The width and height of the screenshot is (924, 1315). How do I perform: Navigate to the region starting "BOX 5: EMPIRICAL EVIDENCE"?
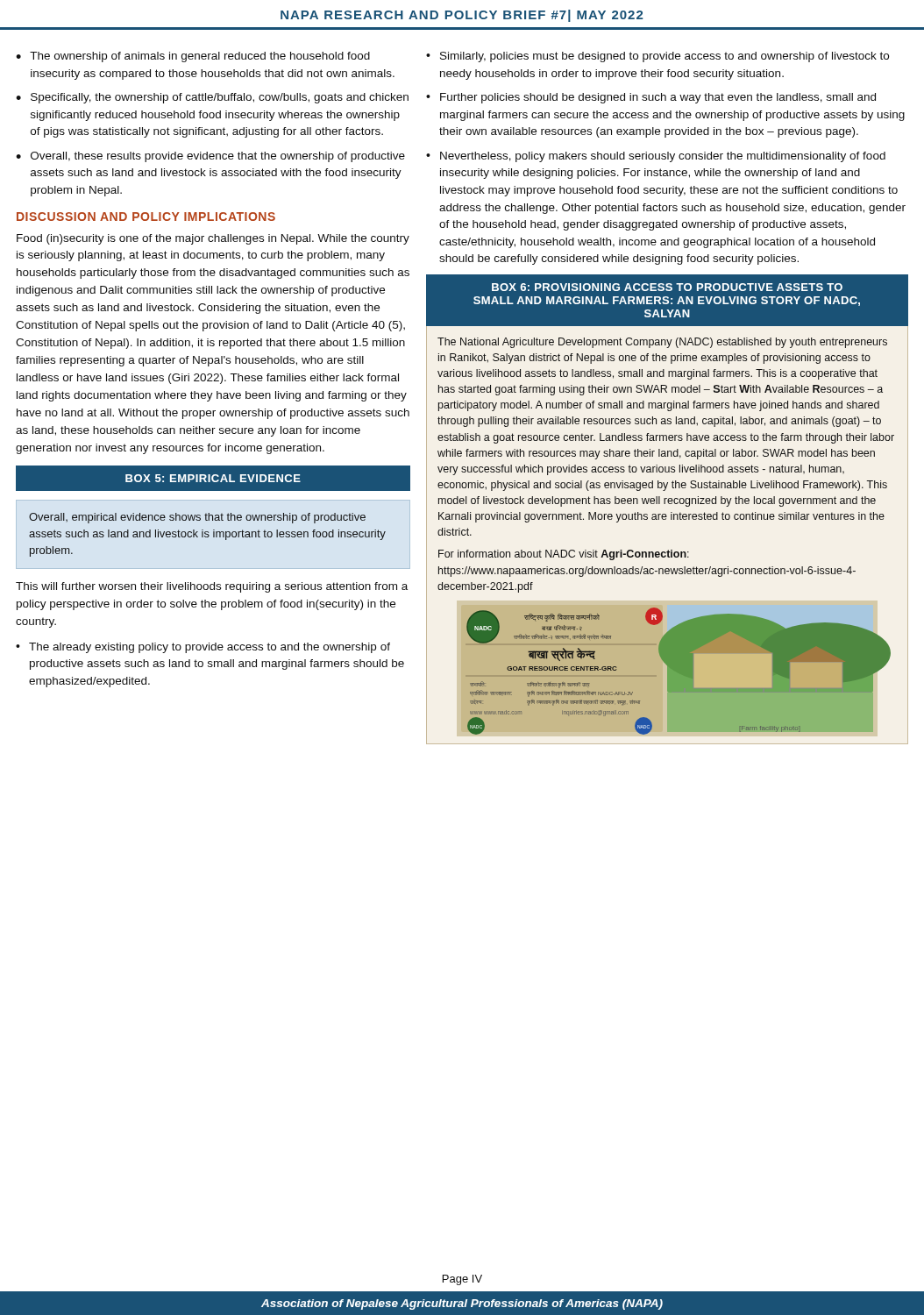pyautogui.click(x=213, y=478)
